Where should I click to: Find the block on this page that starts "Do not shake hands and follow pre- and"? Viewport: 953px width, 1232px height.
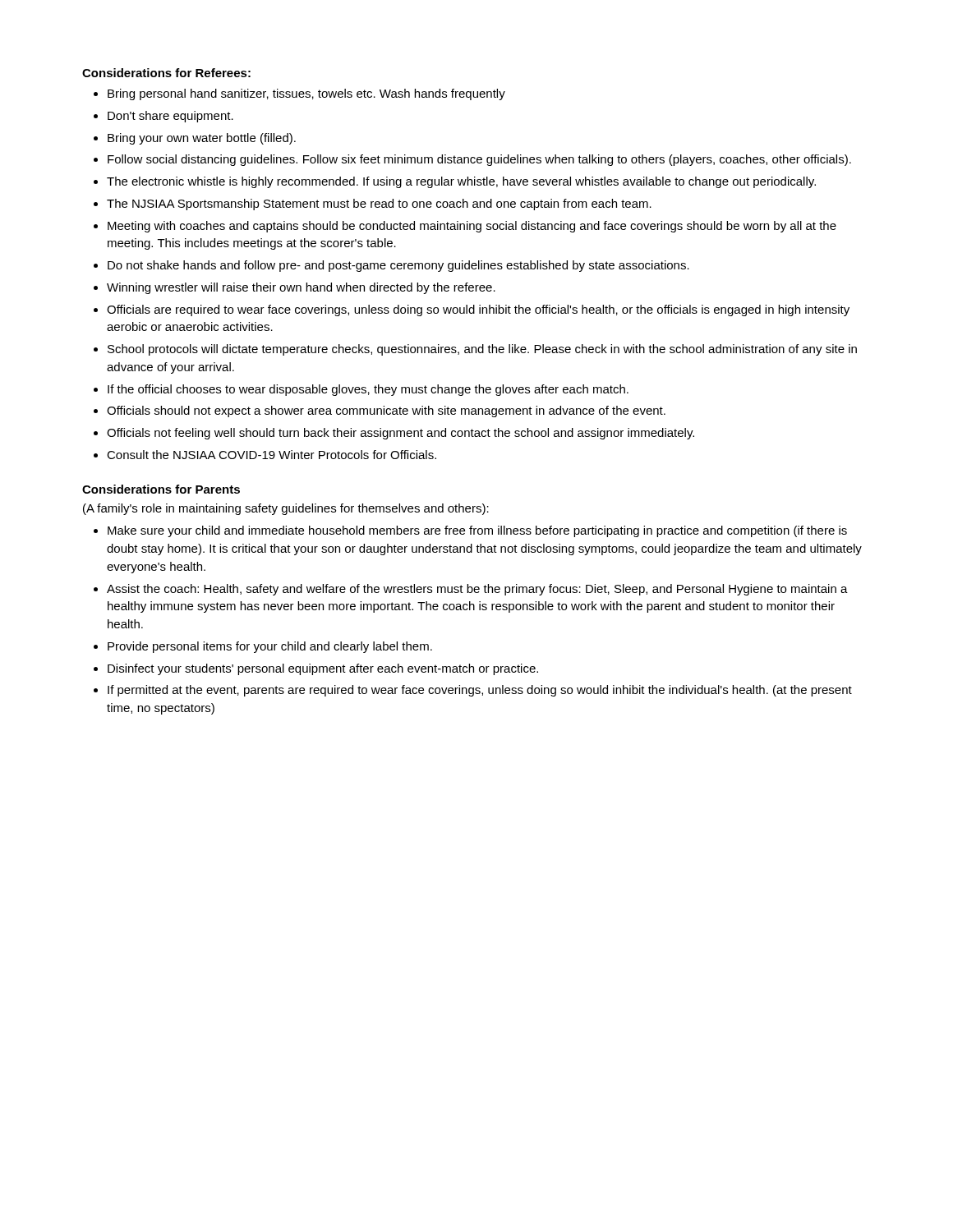(398, 265)
